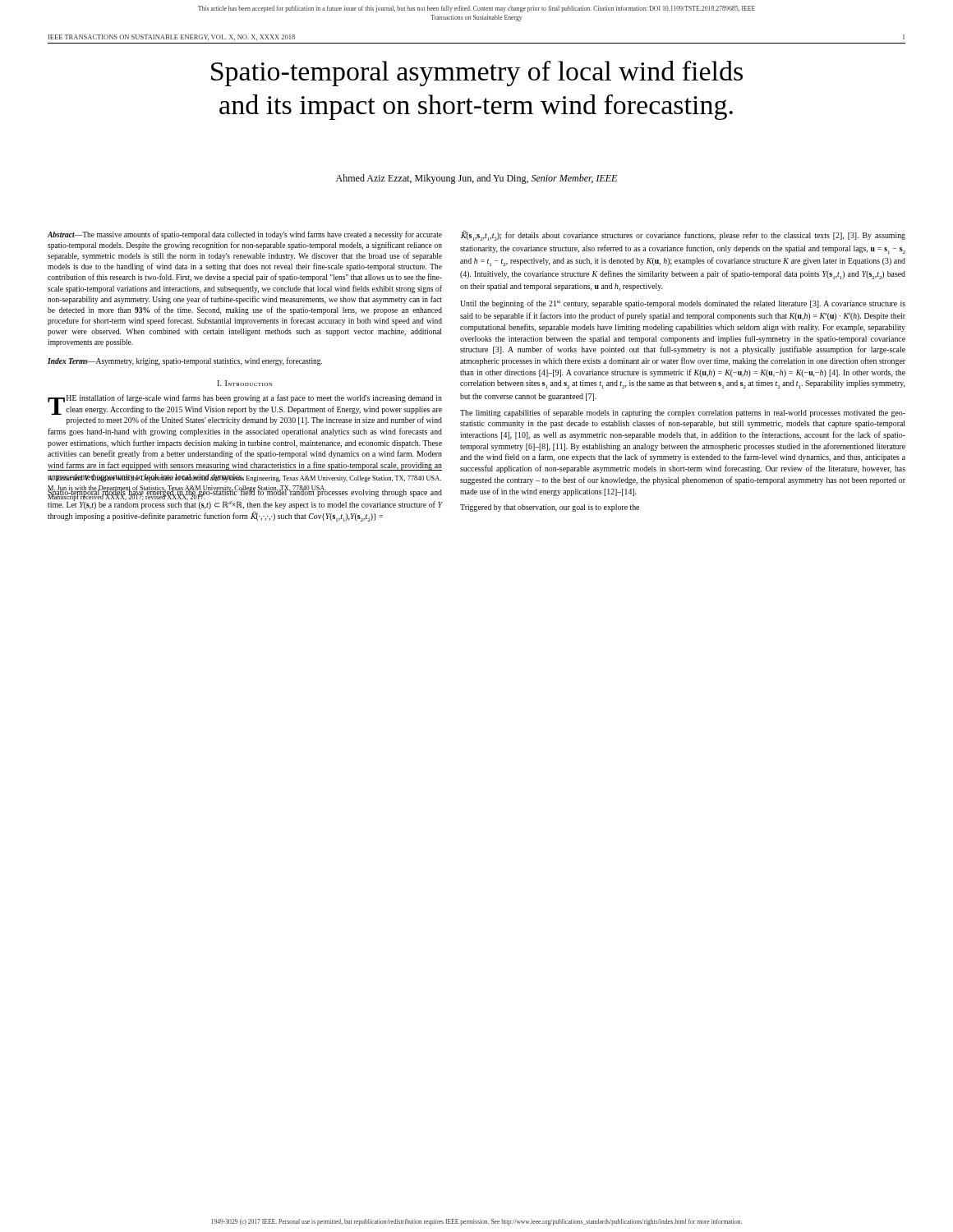Click the passage that begins "Until the beginning of the 21st"
The height and width of the screenshot is (1232, 953).
click(x=683, y=349)
